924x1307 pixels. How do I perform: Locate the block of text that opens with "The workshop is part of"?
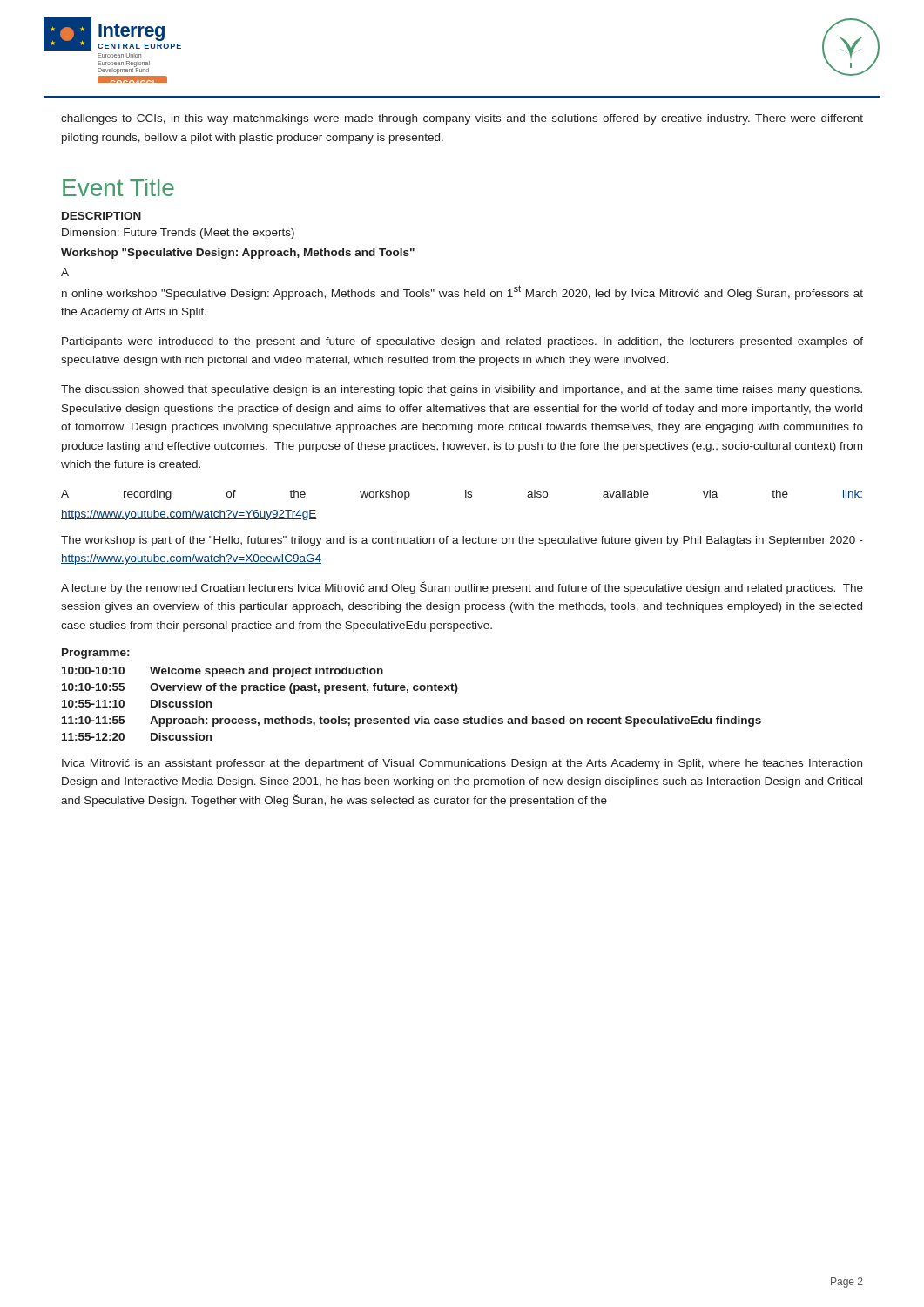click(x=462, y=549)
